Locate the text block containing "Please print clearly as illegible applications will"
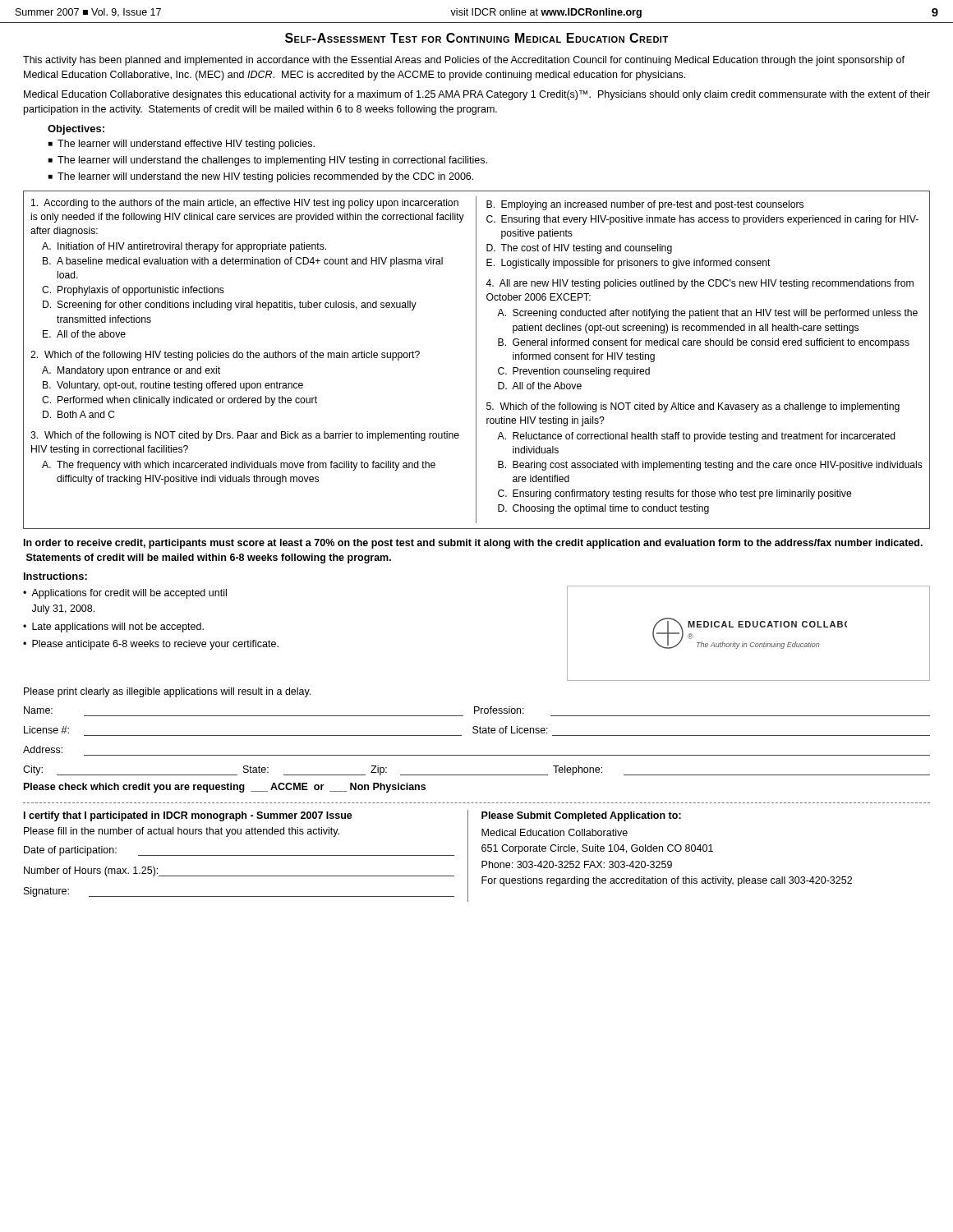 167,691
